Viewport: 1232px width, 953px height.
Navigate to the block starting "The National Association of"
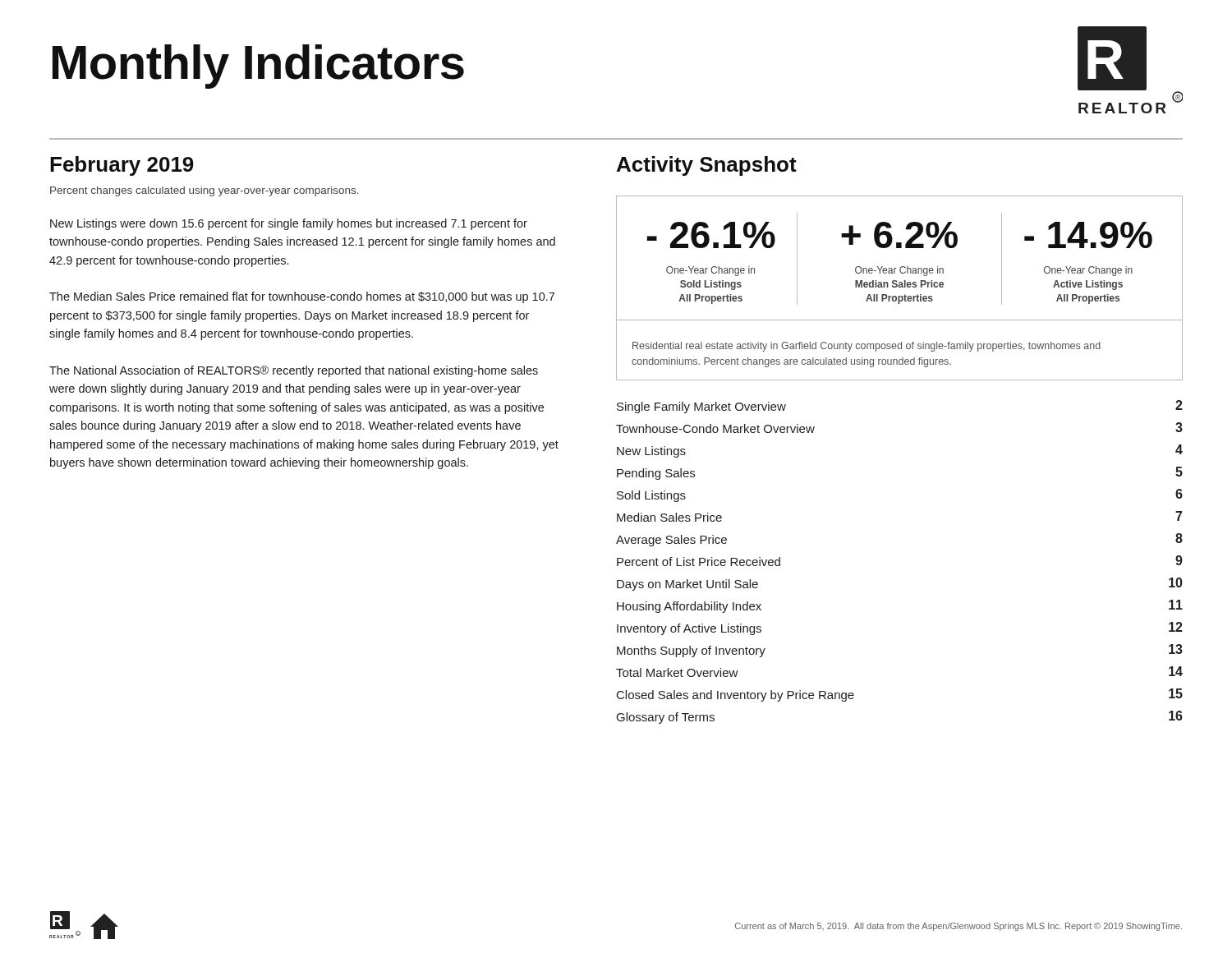click(304, 417)
